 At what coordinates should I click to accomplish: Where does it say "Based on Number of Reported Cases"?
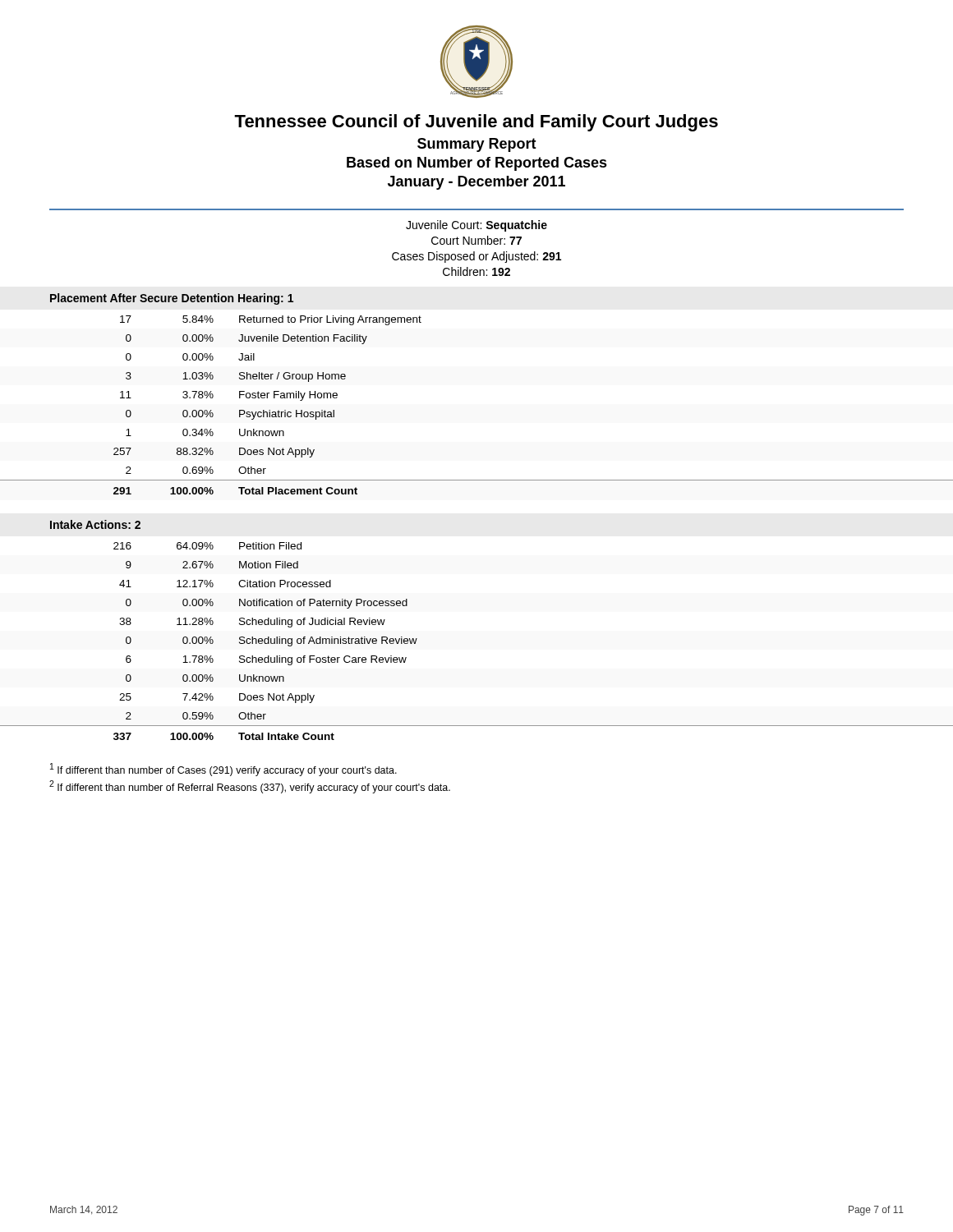tap(476, 163)
